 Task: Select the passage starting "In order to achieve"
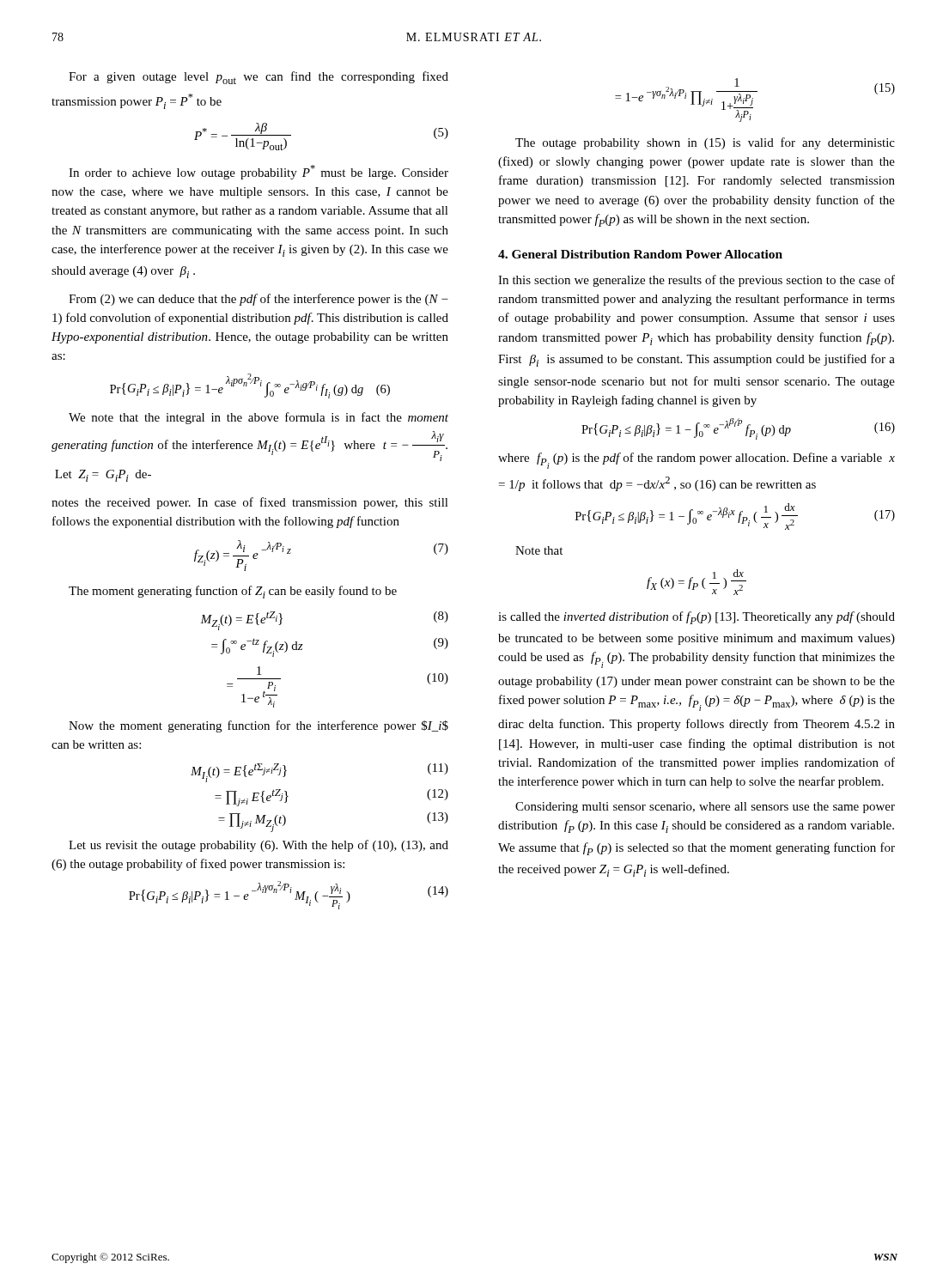click(250, 222)
